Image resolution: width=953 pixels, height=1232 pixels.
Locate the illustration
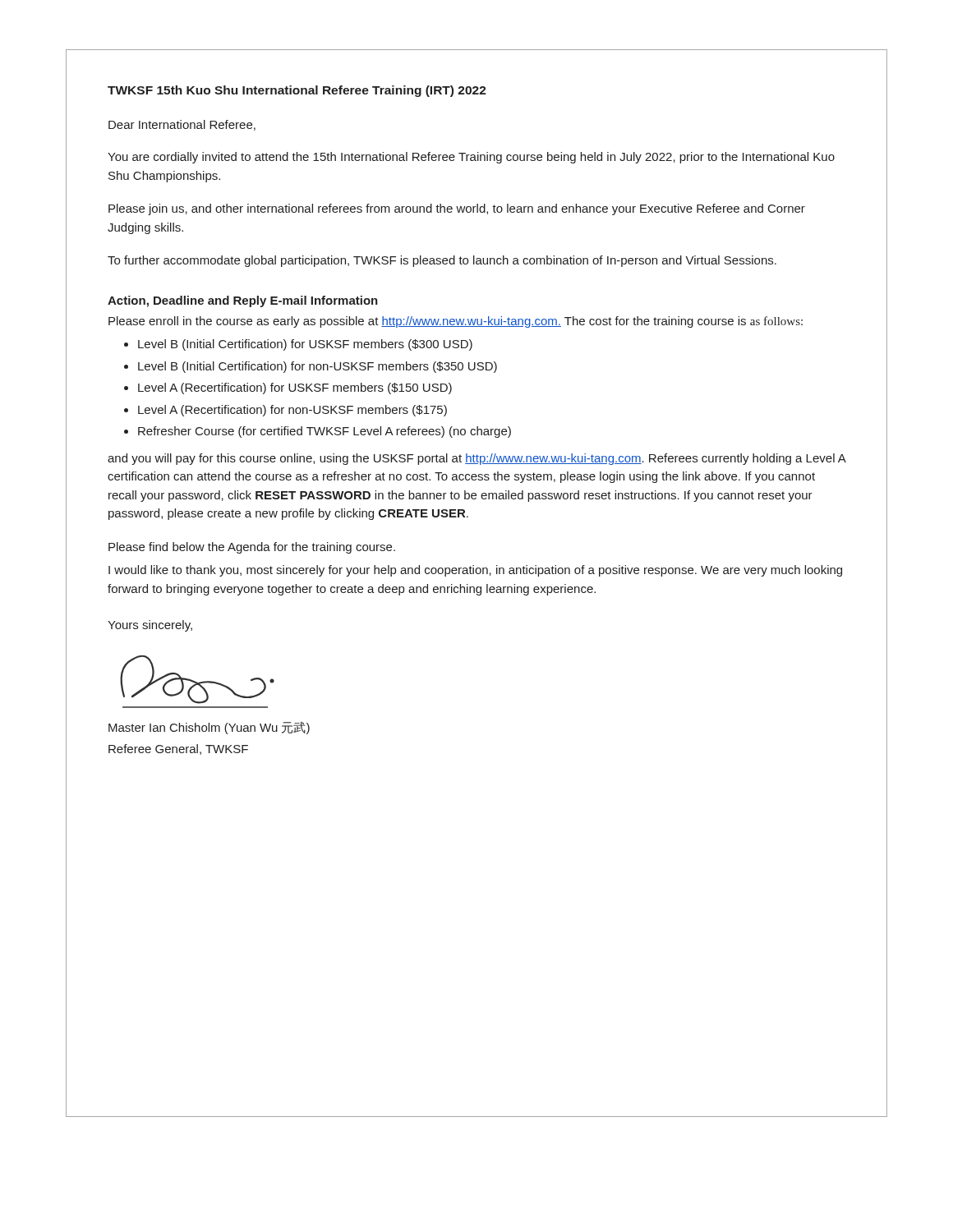coord(198,676)
